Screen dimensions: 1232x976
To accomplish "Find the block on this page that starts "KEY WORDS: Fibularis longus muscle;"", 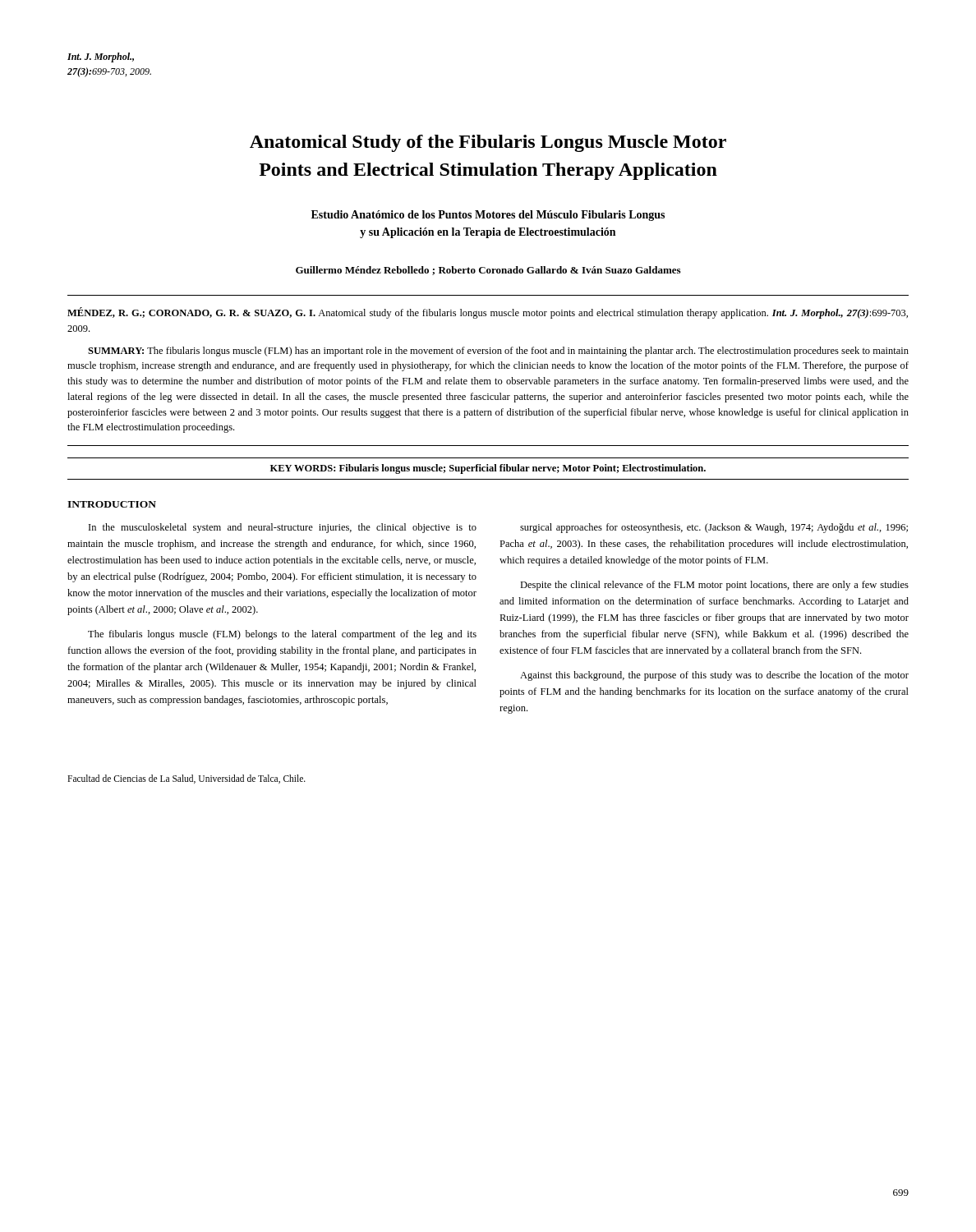I will pyautogui.click(x=488, y=468).
